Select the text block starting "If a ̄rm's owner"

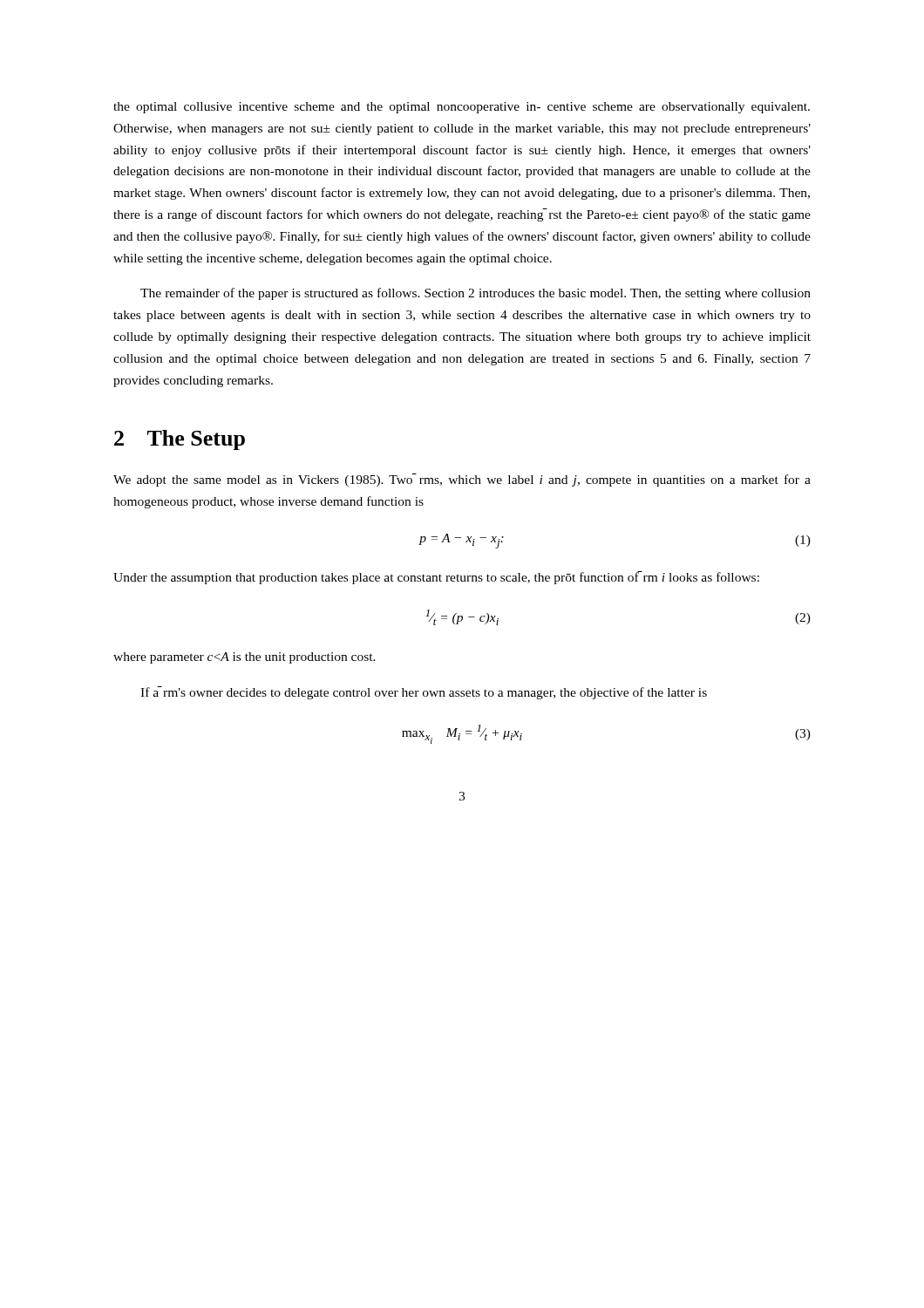pyautogui.click(x=424, y=692)
